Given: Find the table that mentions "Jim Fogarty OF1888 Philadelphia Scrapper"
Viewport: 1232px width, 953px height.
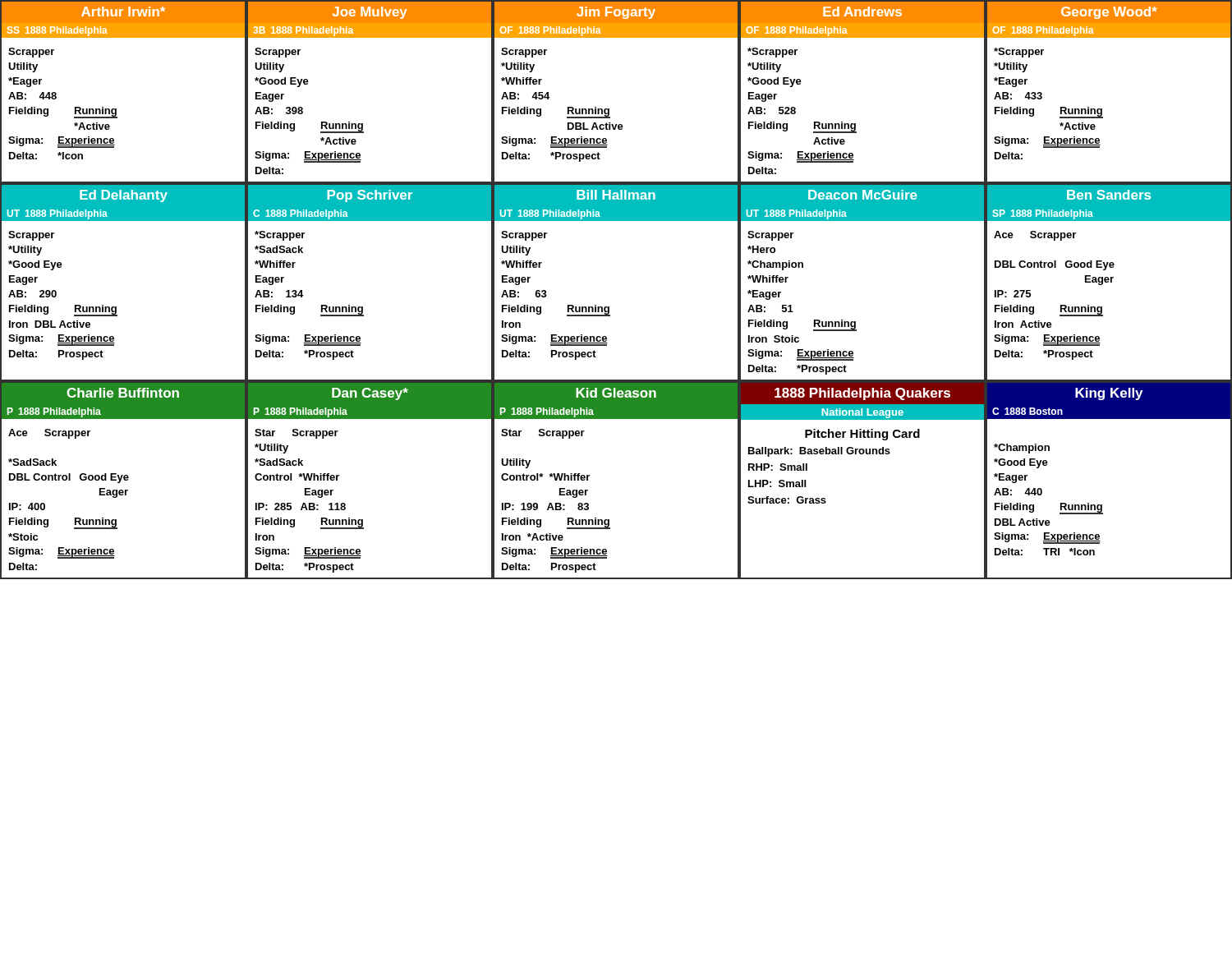Looking at the screenshot, I should point(616,92).
